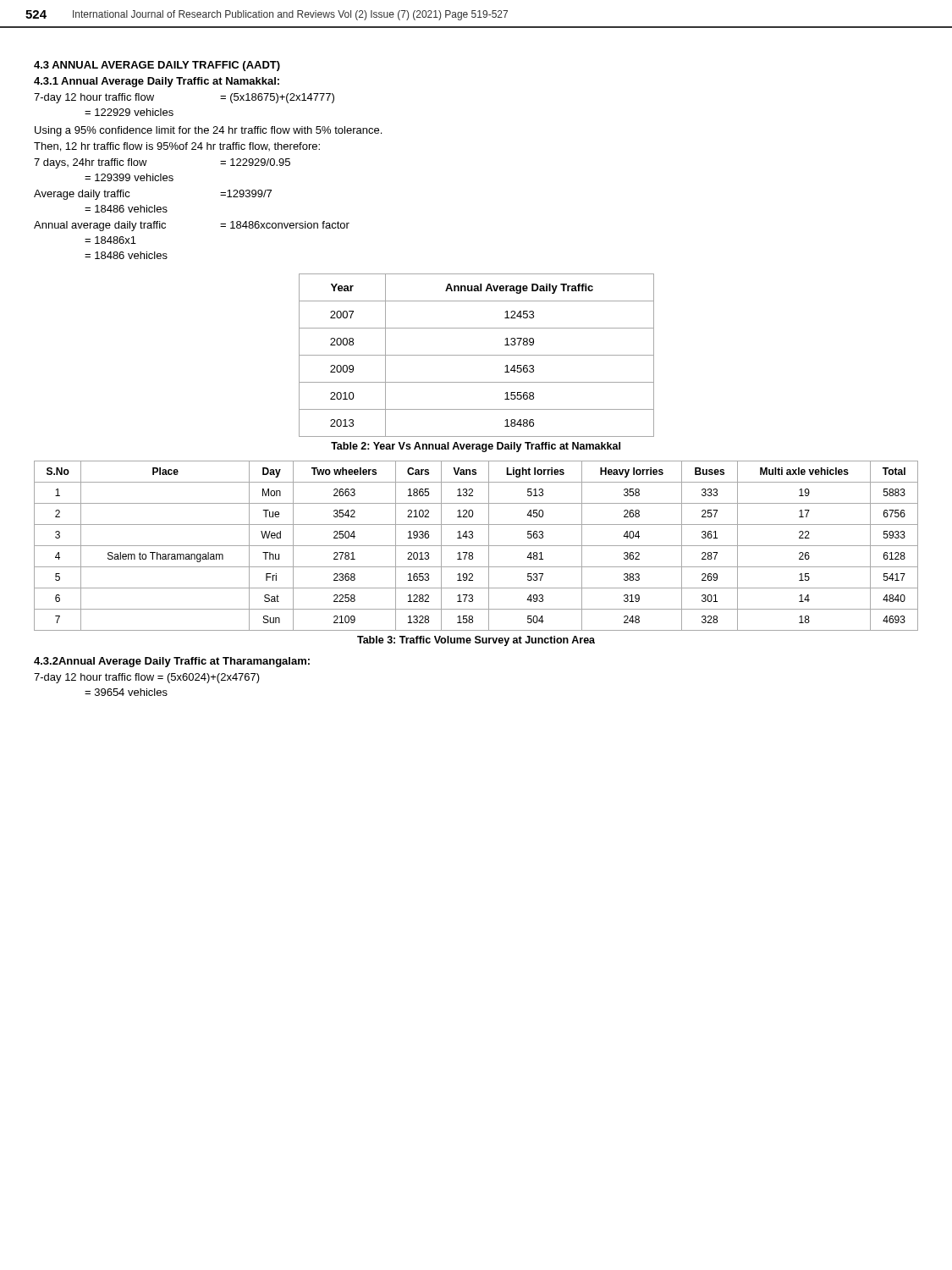The height and width of the screenshot is (1270, 952).
Task: Find the table that mentions "Light lorries"
Action: point(476,546)
